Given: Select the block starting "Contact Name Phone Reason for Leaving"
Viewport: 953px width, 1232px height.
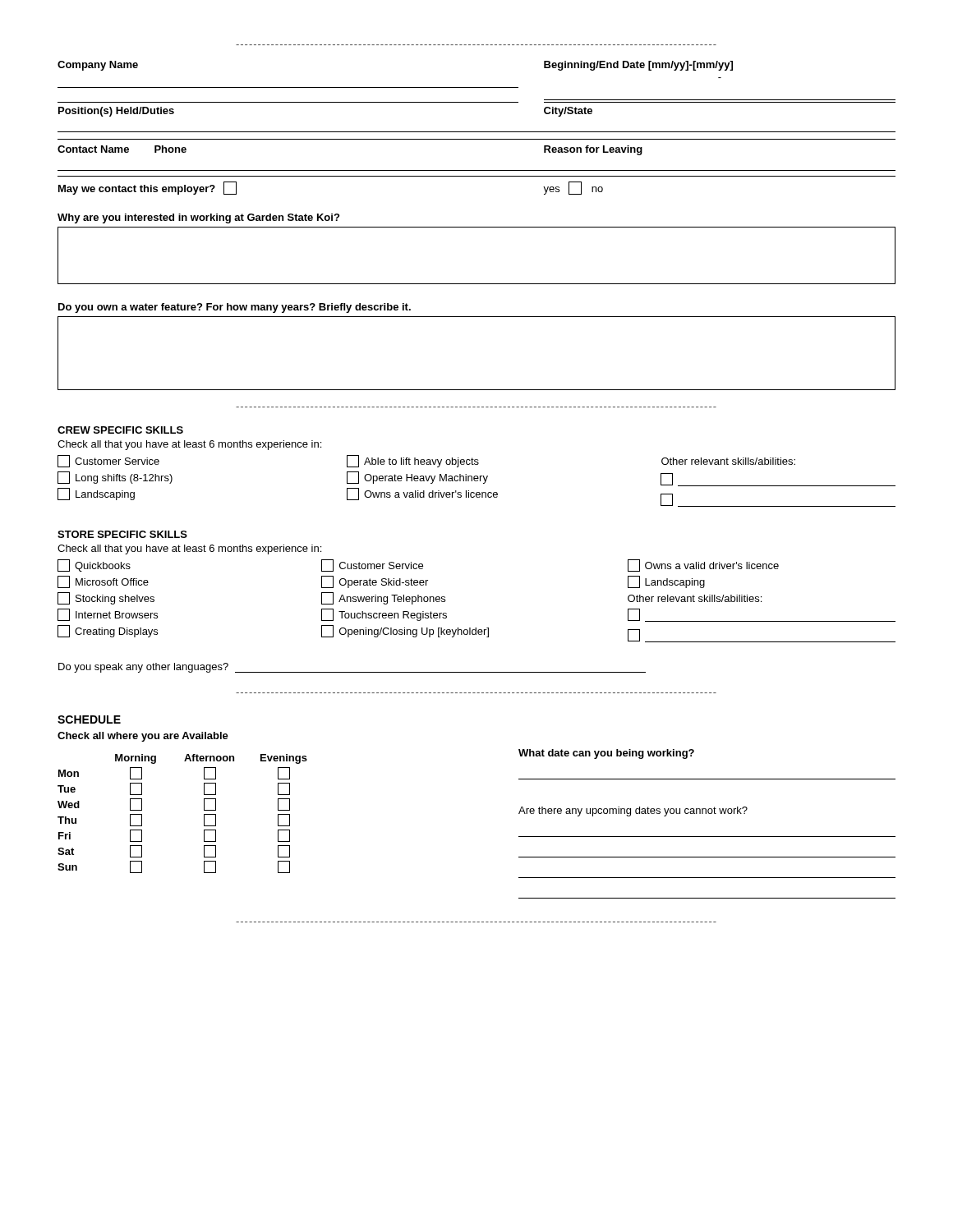Looking at the screenshot, I should (x=476, y=149).
